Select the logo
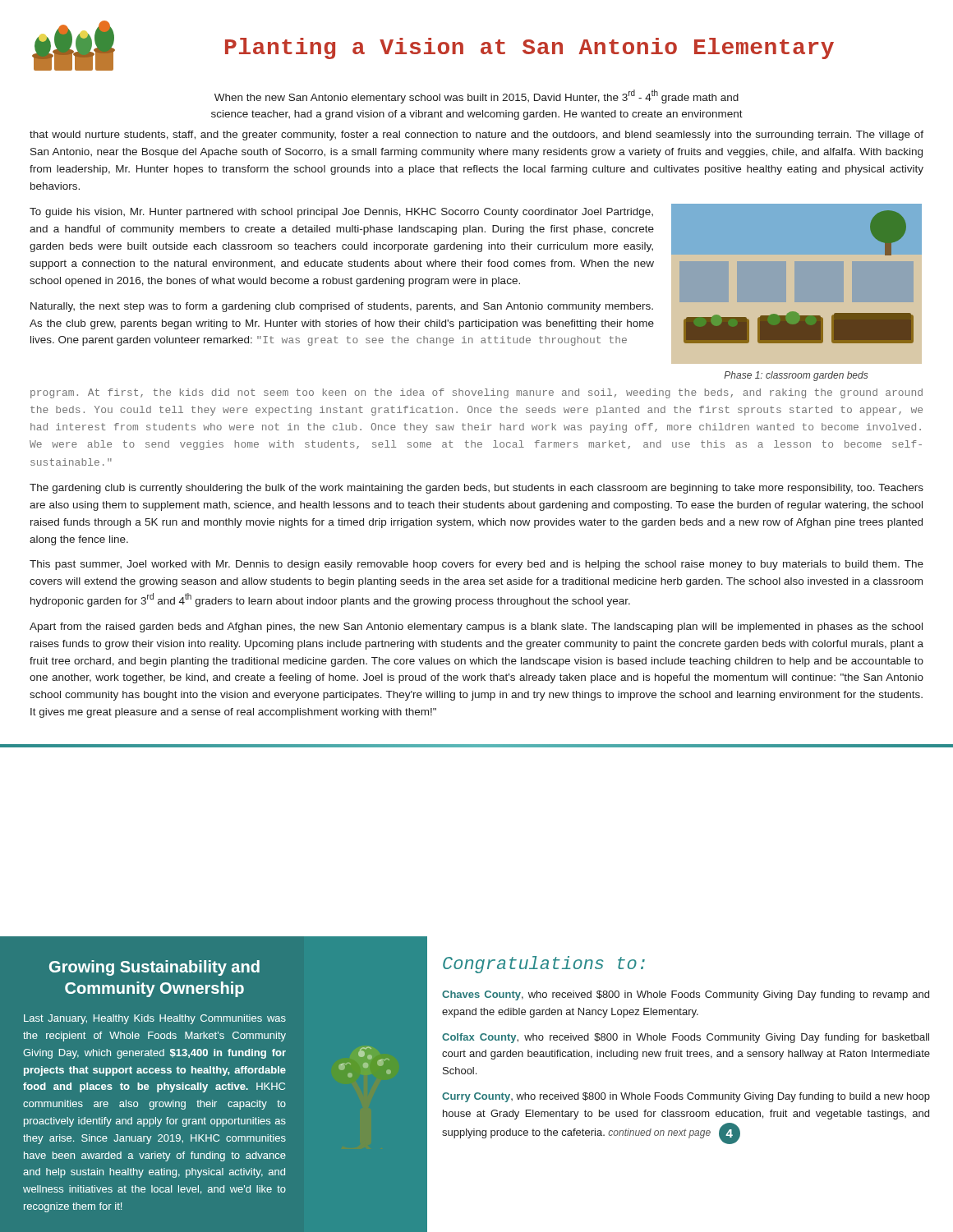This screenshot has height=1232, width=953. (x=75, y=48)
